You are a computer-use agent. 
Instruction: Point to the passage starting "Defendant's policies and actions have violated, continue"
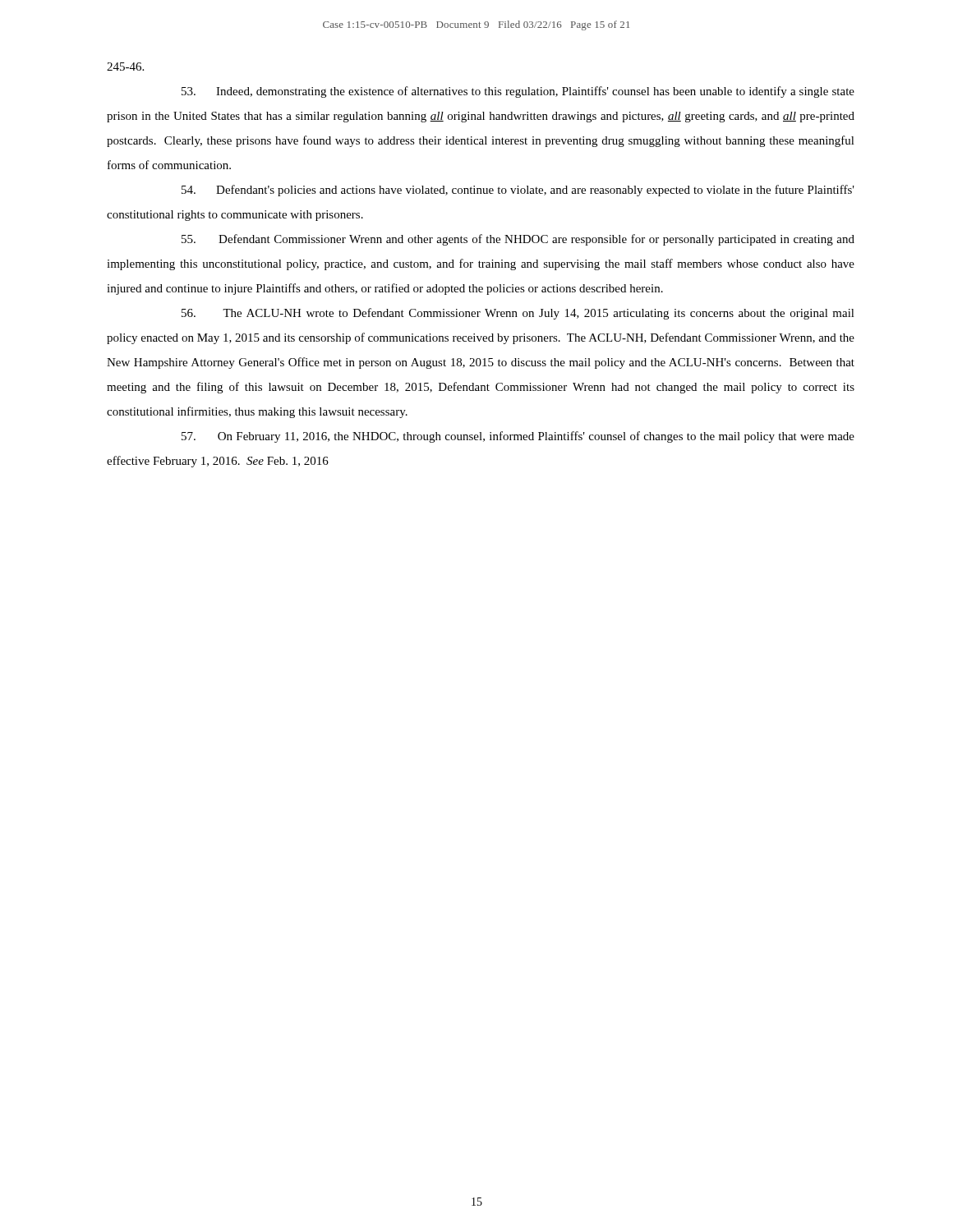pos(481,202)
